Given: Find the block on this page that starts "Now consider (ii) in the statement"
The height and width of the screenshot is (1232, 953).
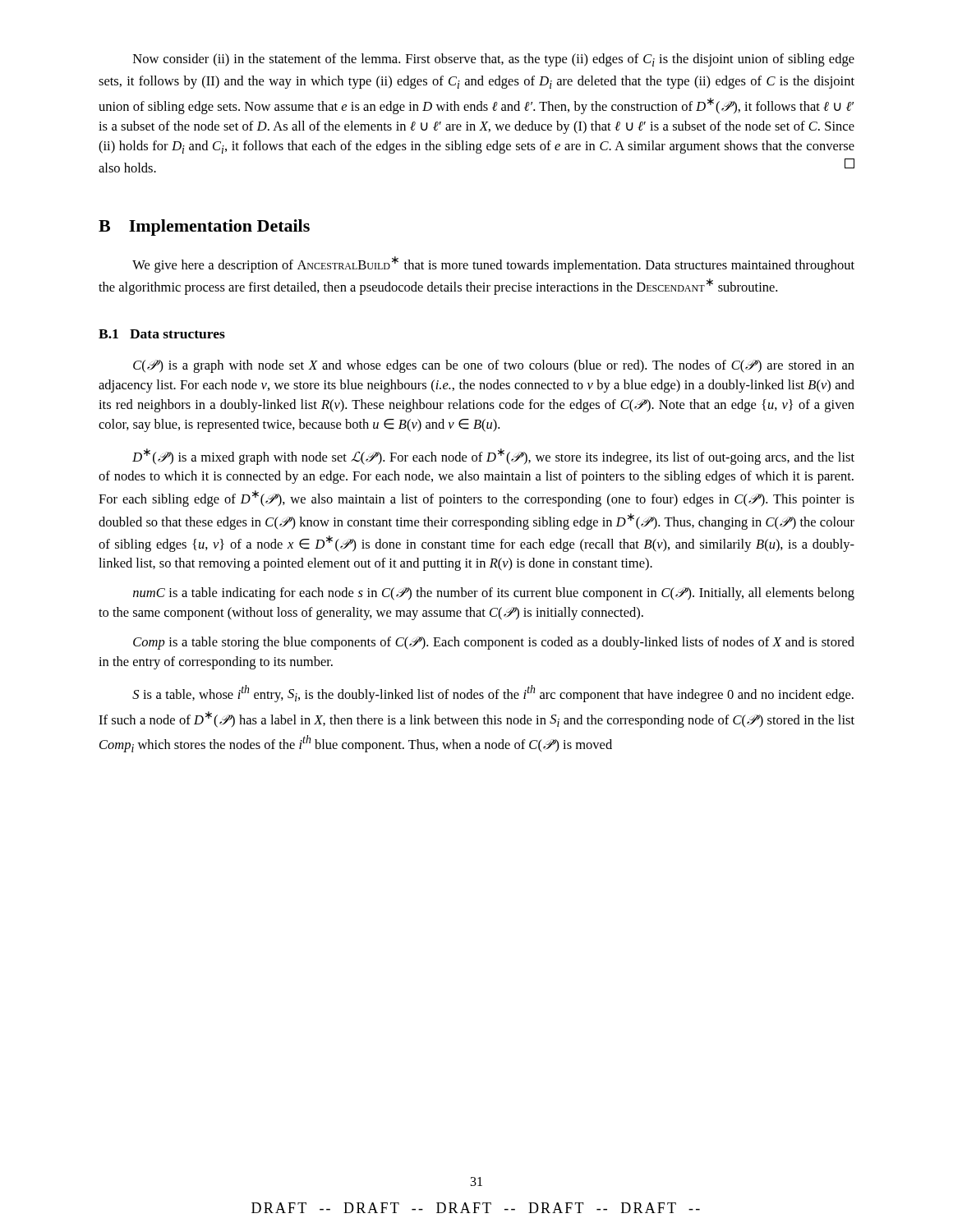Looking at the screenshot, I should [x=476, y=113].
